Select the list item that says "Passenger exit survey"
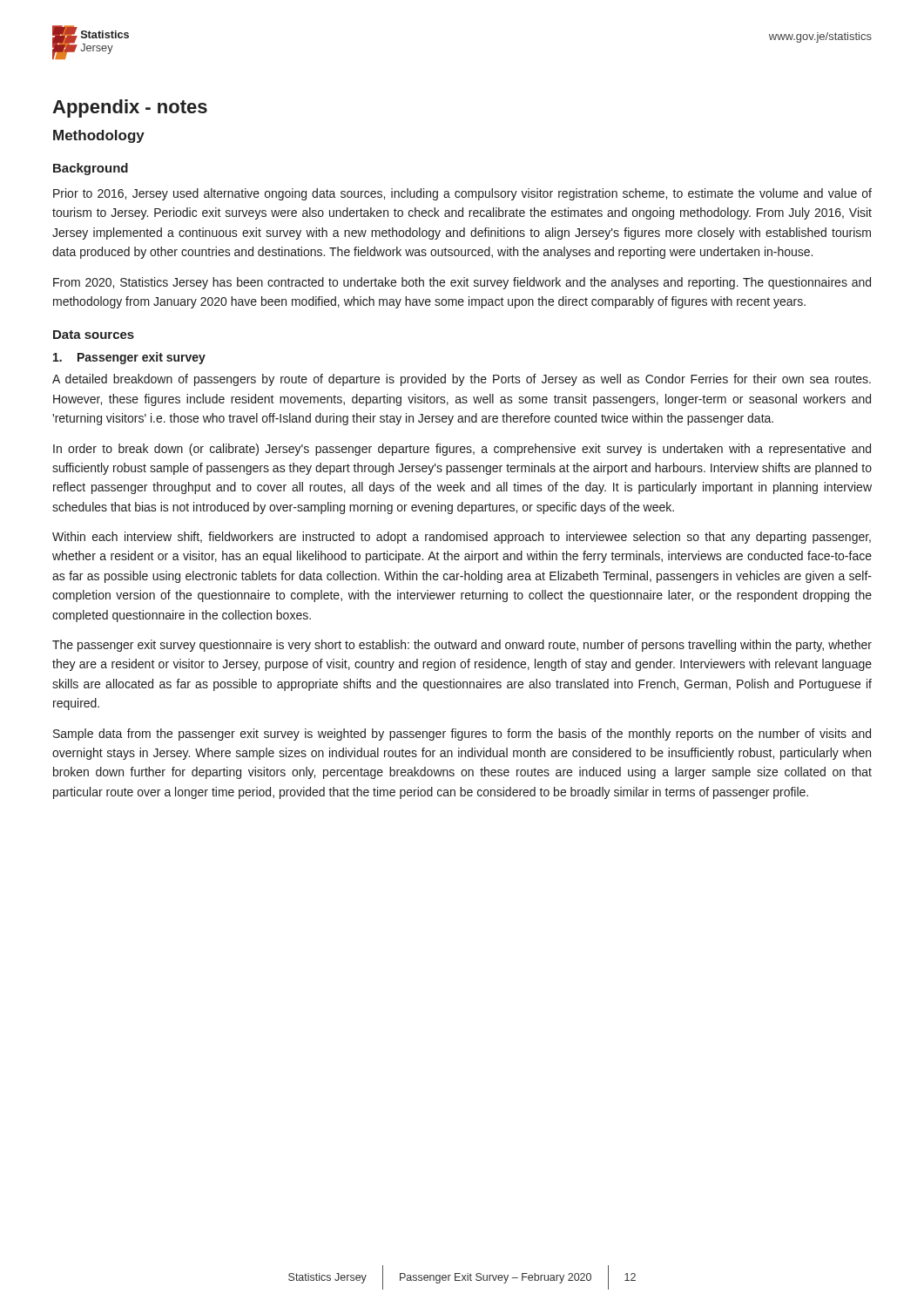This screenshot has height=1307, width=924. tap(129, 358)
